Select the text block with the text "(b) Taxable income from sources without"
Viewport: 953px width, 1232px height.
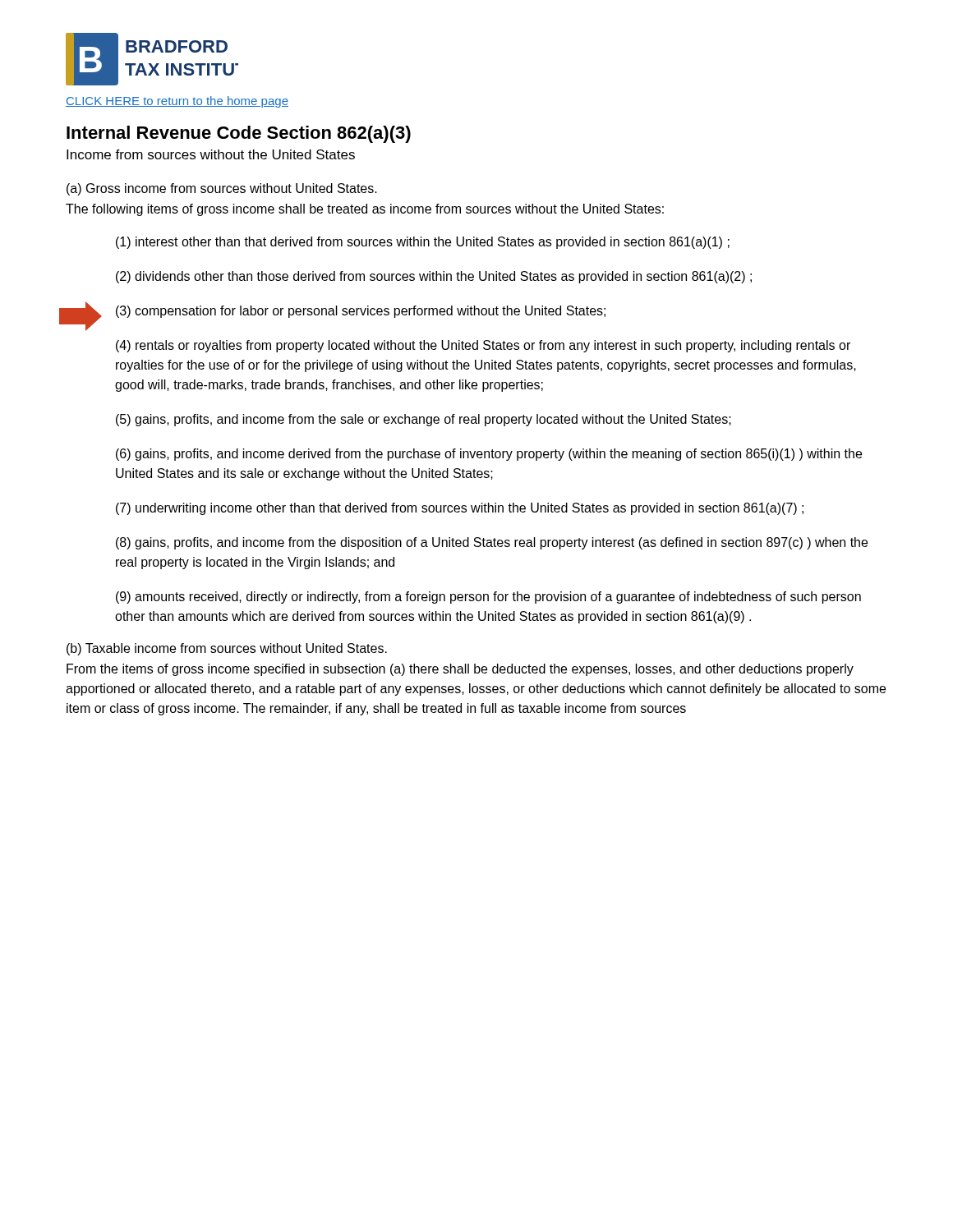click(476, 680)
